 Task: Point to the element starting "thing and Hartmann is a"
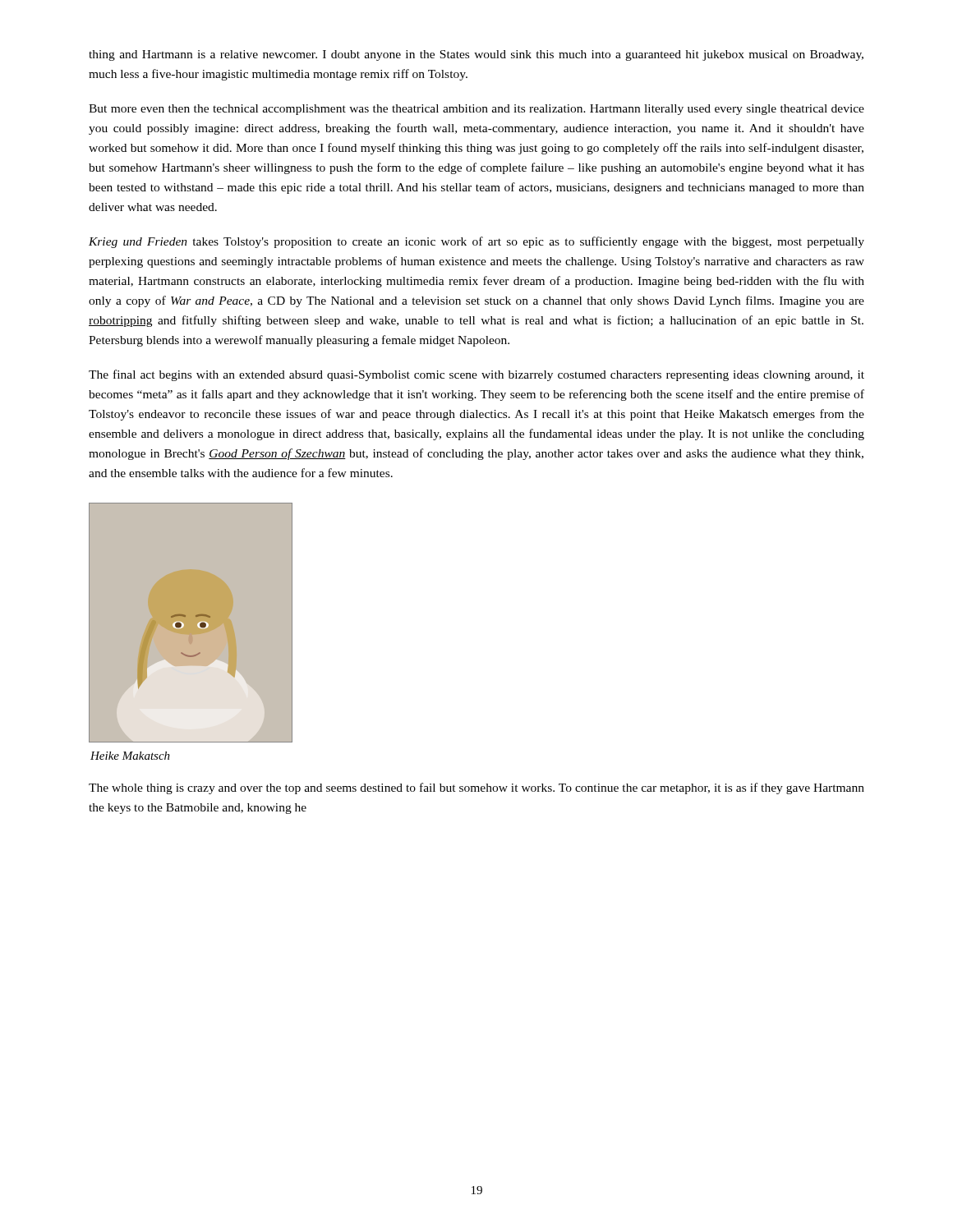click(476, 64)
